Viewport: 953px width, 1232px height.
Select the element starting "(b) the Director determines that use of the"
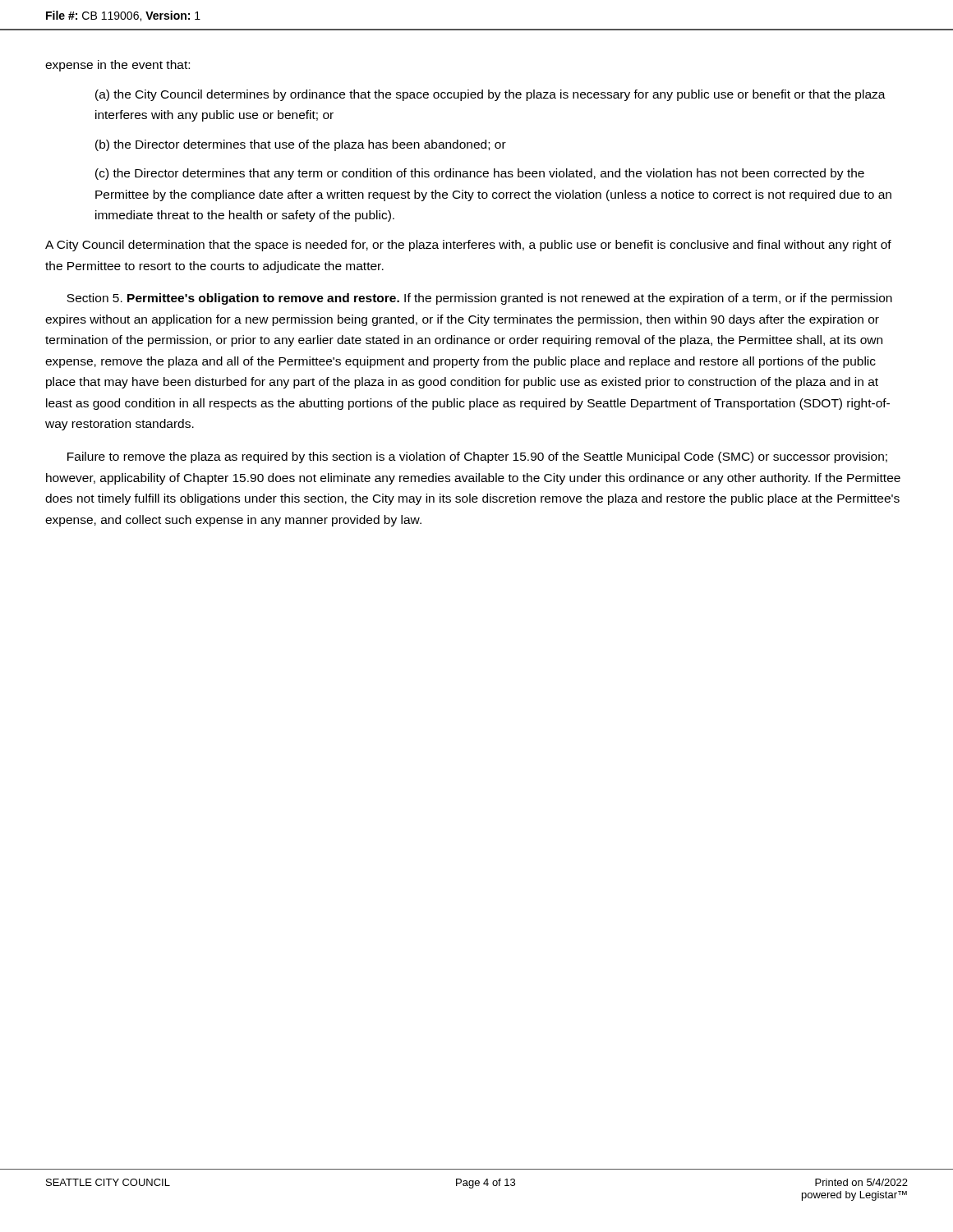click(x=300, y=144)
